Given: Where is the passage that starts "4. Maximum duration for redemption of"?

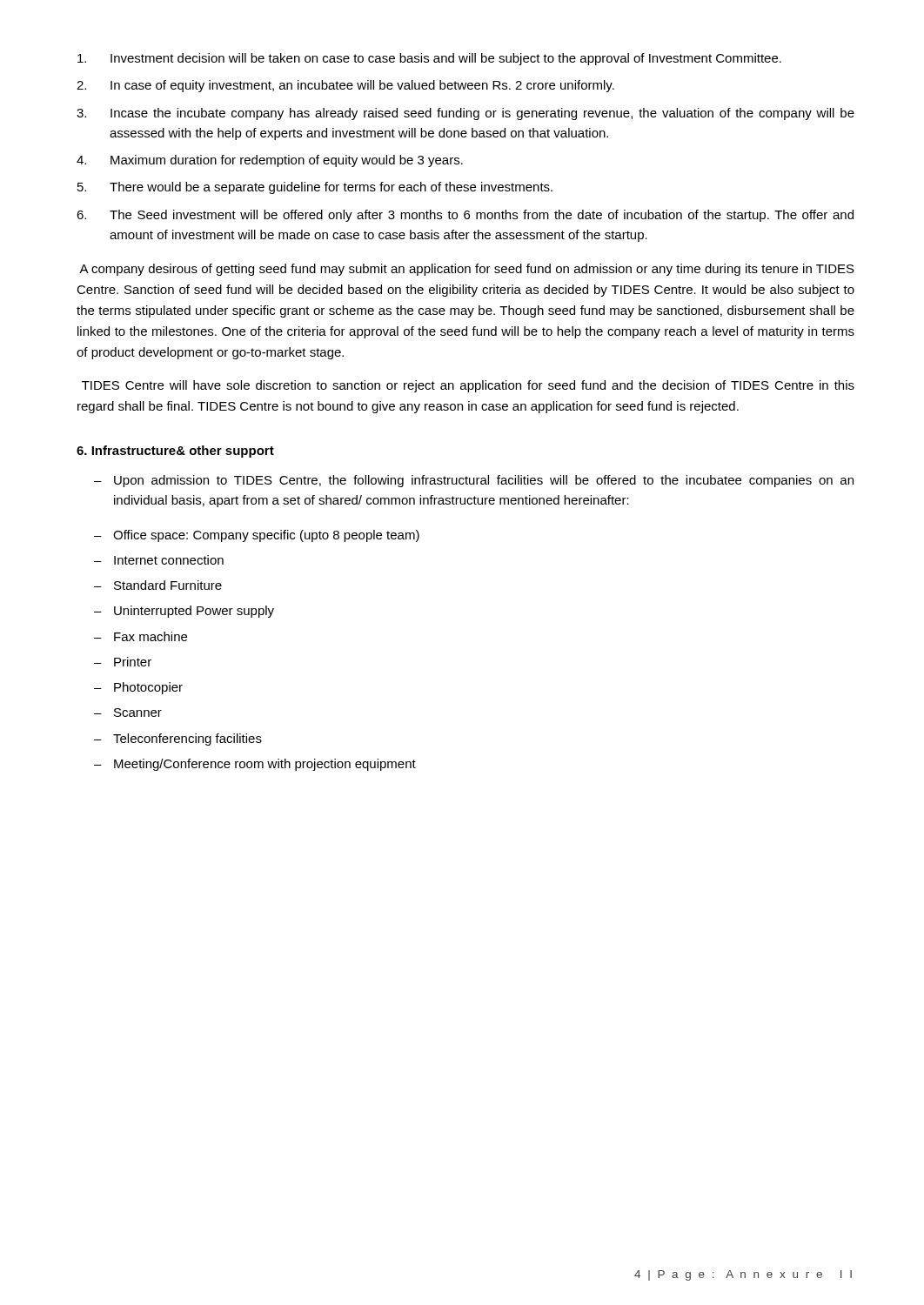Looking at the screenshot, I should (466, 160).
